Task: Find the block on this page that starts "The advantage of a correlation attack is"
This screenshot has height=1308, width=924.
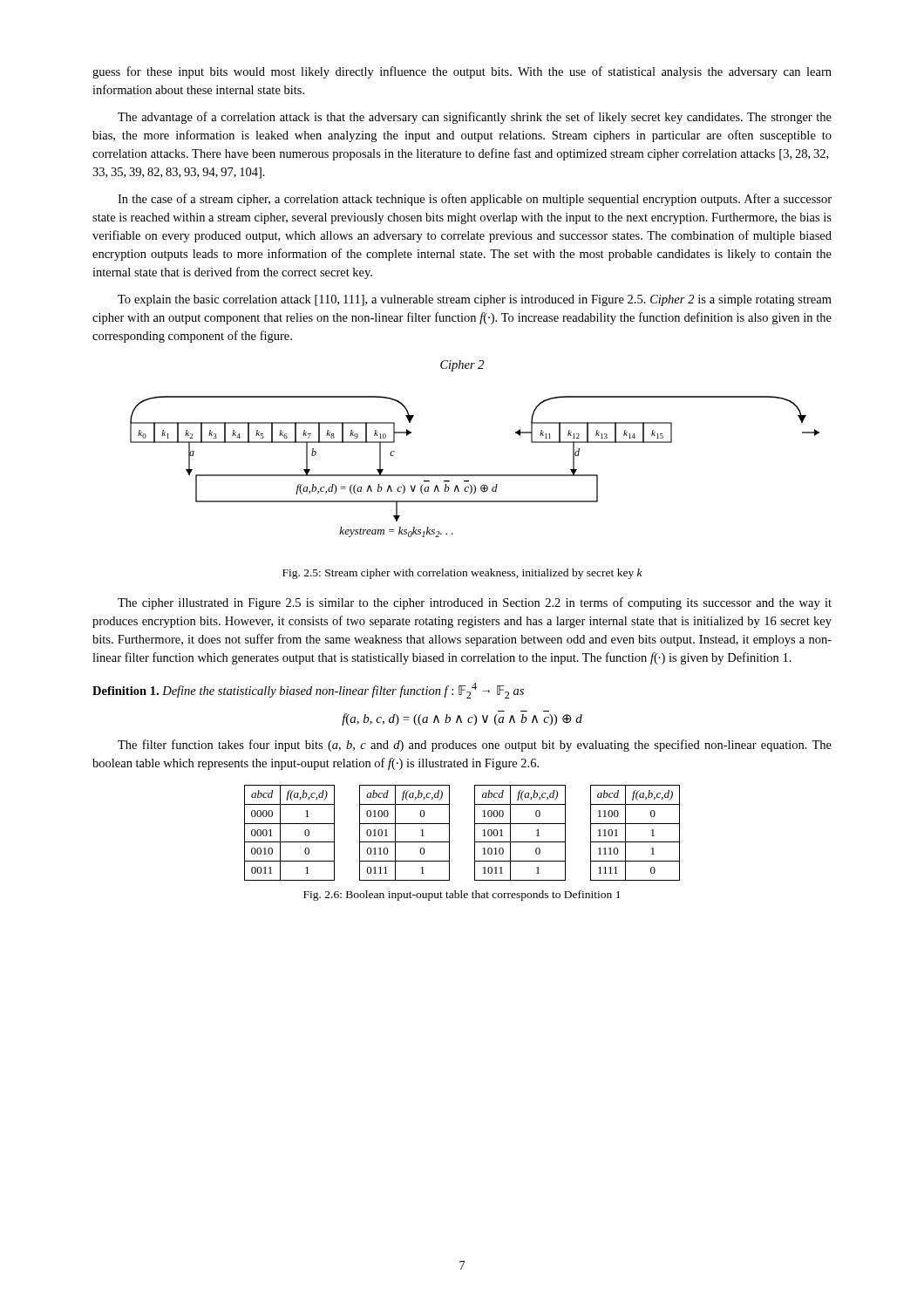Action: pos(462,144)
